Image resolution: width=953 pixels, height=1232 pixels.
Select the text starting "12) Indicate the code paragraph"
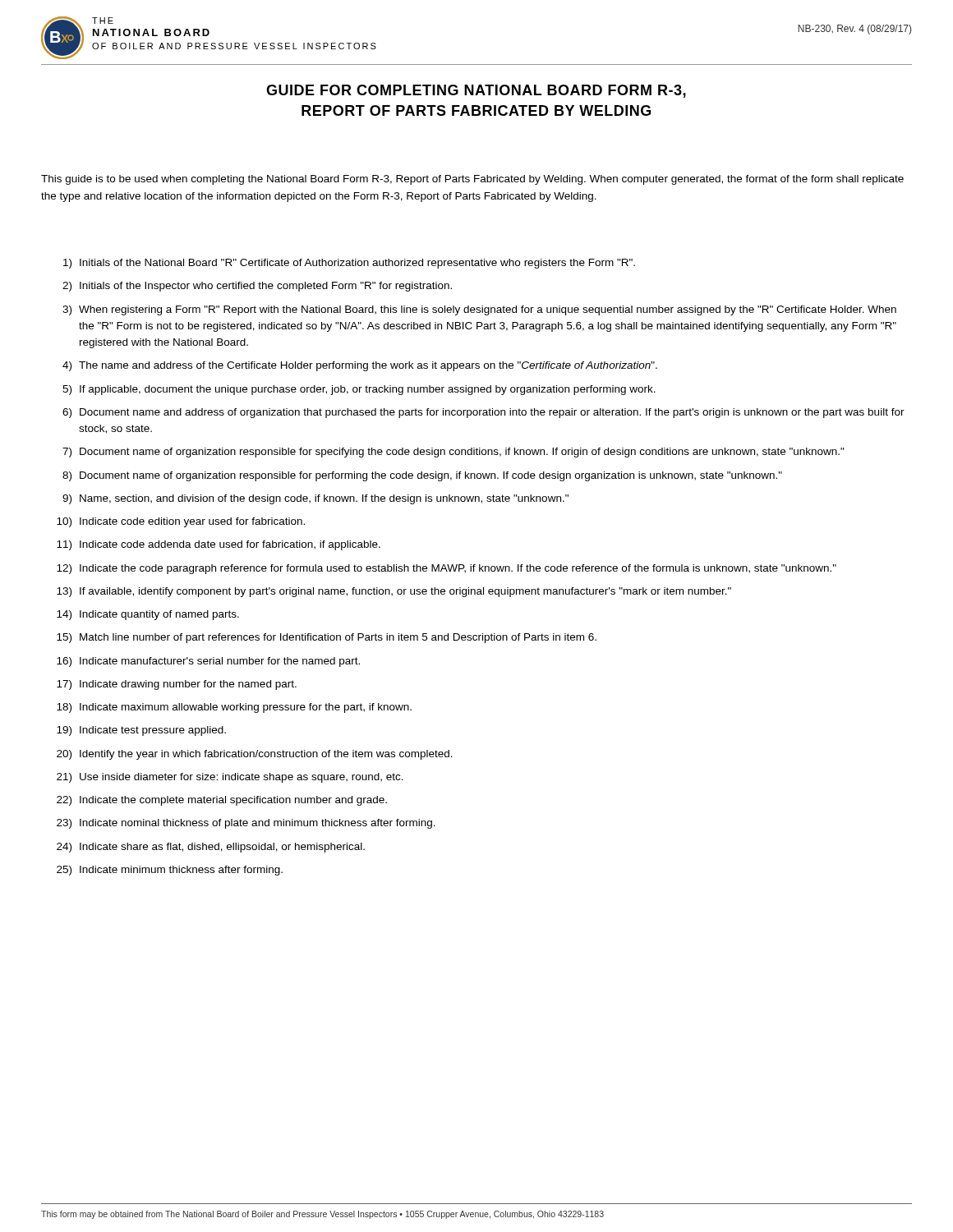[476, 568]
